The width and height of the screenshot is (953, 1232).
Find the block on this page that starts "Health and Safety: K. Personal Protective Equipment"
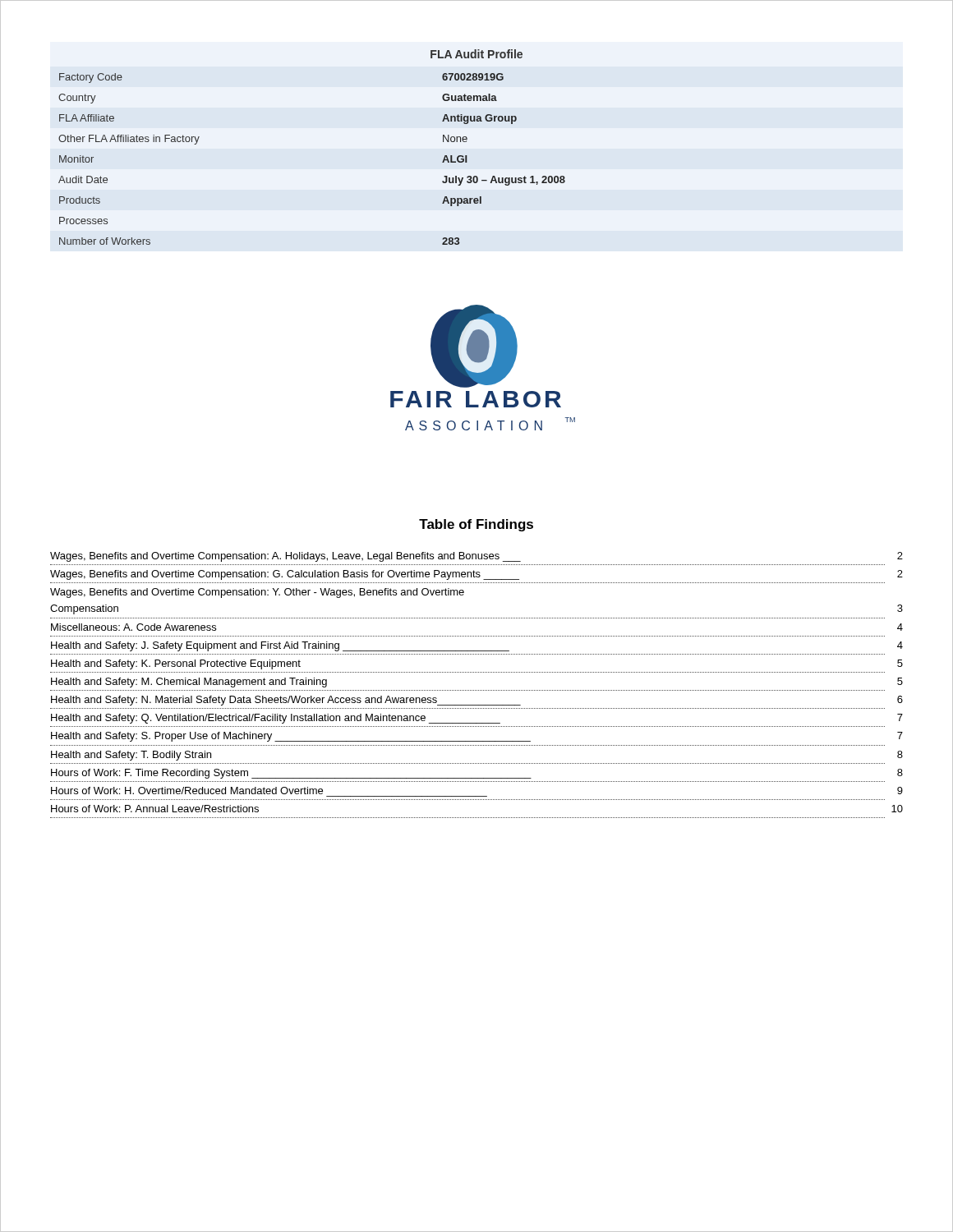tap(476, 664)
